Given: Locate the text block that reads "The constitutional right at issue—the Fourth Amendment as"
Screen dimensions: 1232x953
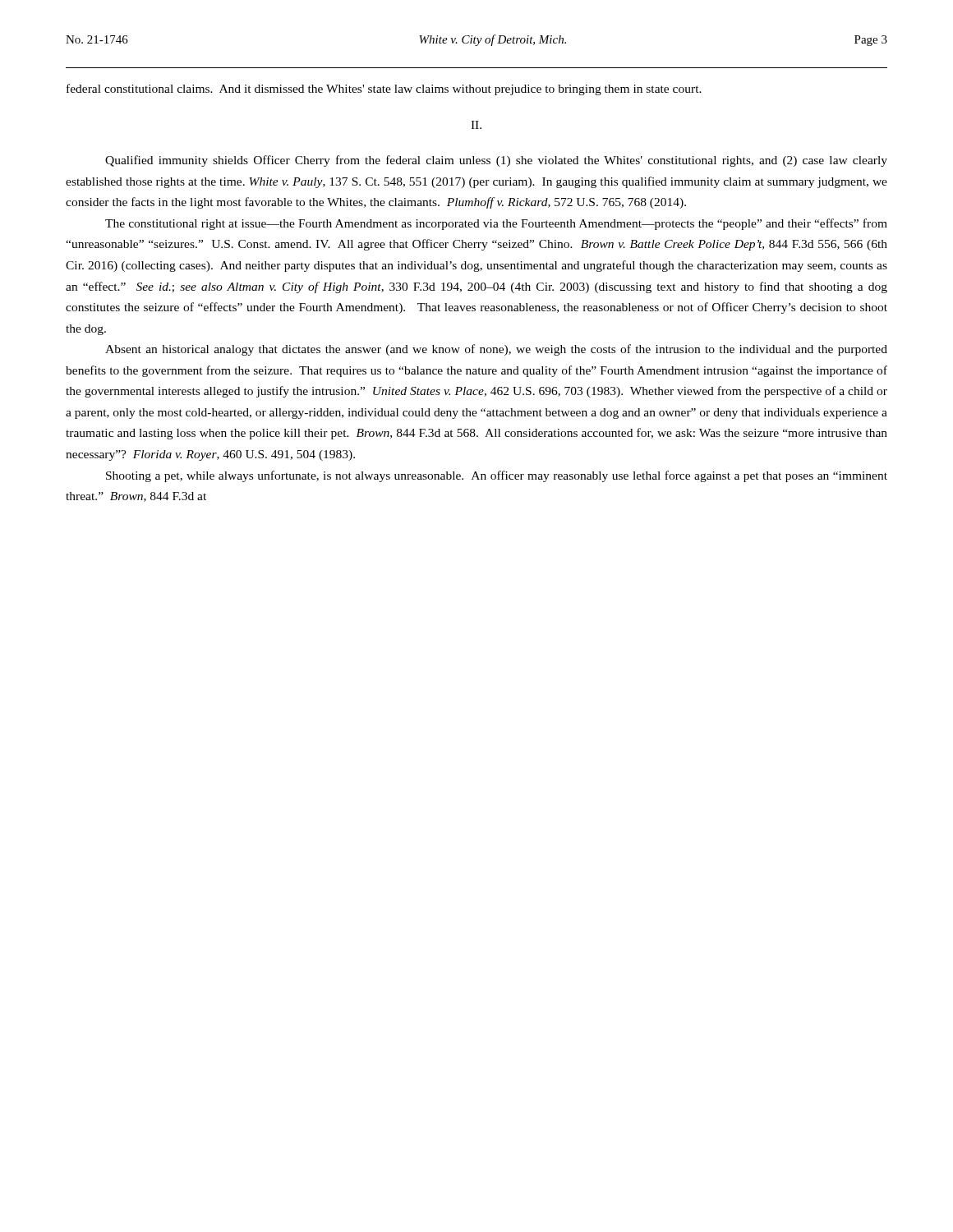Looking at the screenshot, I should point(476,276).
